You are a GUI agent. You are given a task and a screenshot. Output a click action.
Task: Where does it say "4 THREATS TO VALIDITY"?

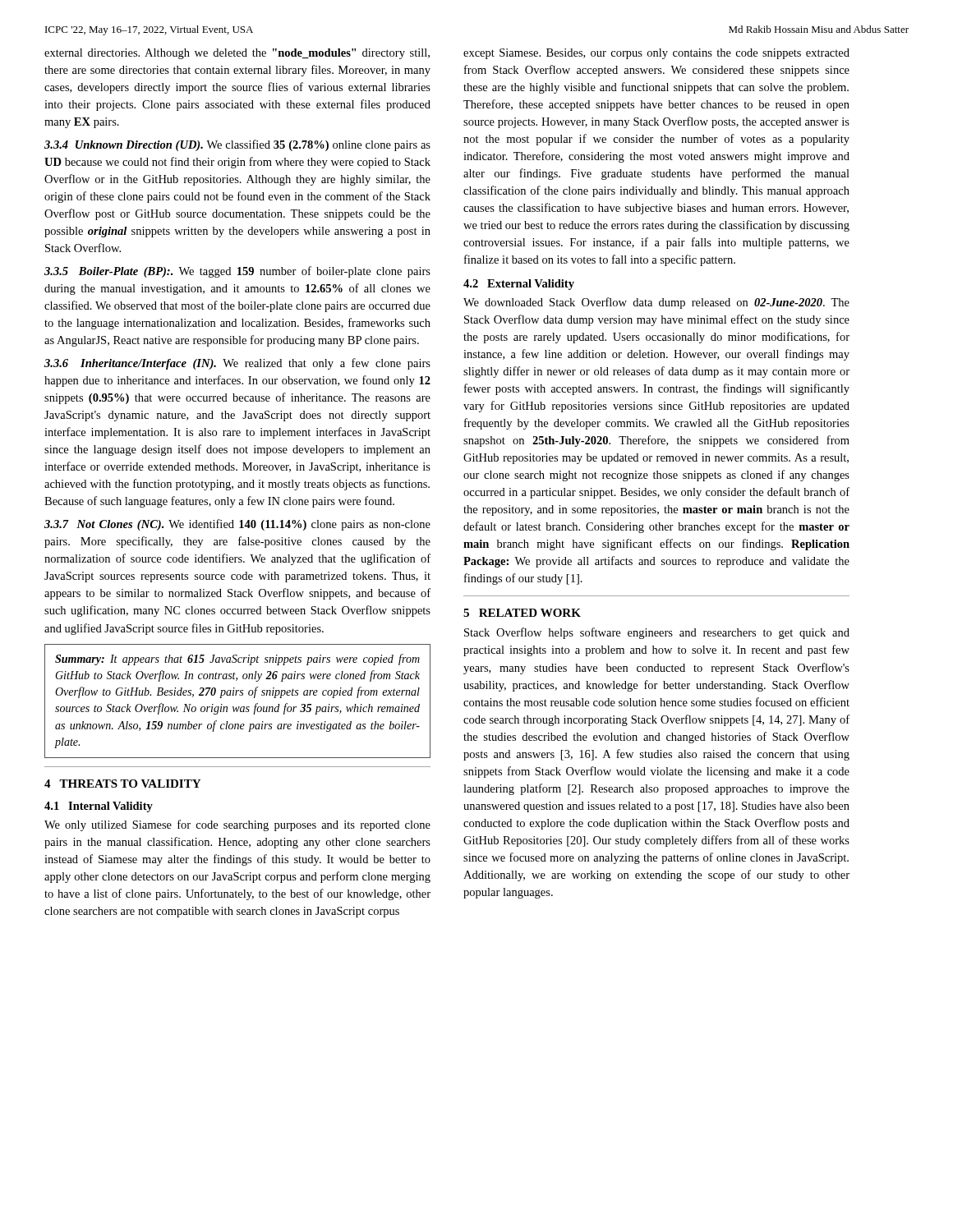pyautogui.click(x=122, y=784)
